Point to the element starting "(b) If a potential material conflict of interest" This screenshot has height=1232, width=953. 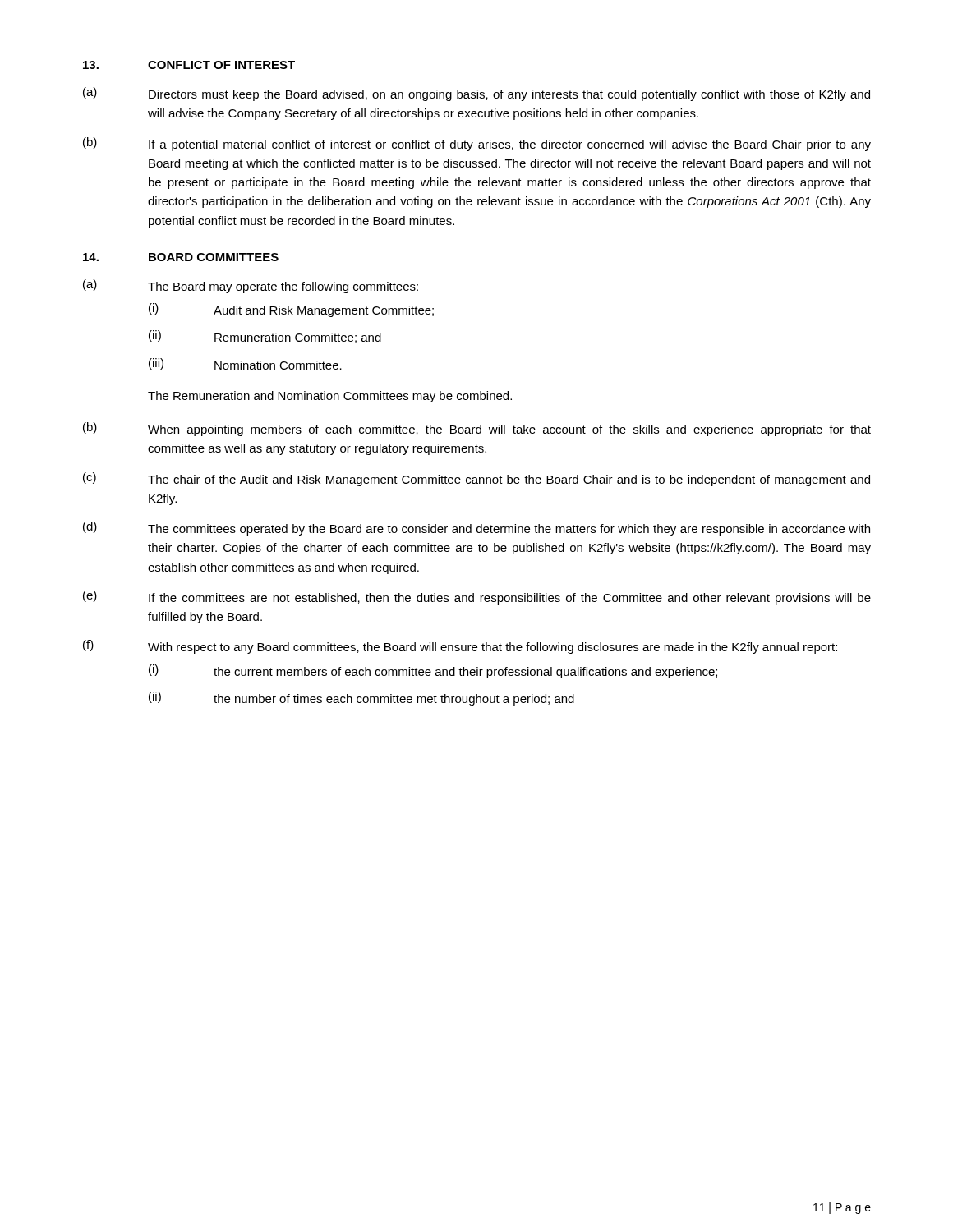(x=476, y=182)
